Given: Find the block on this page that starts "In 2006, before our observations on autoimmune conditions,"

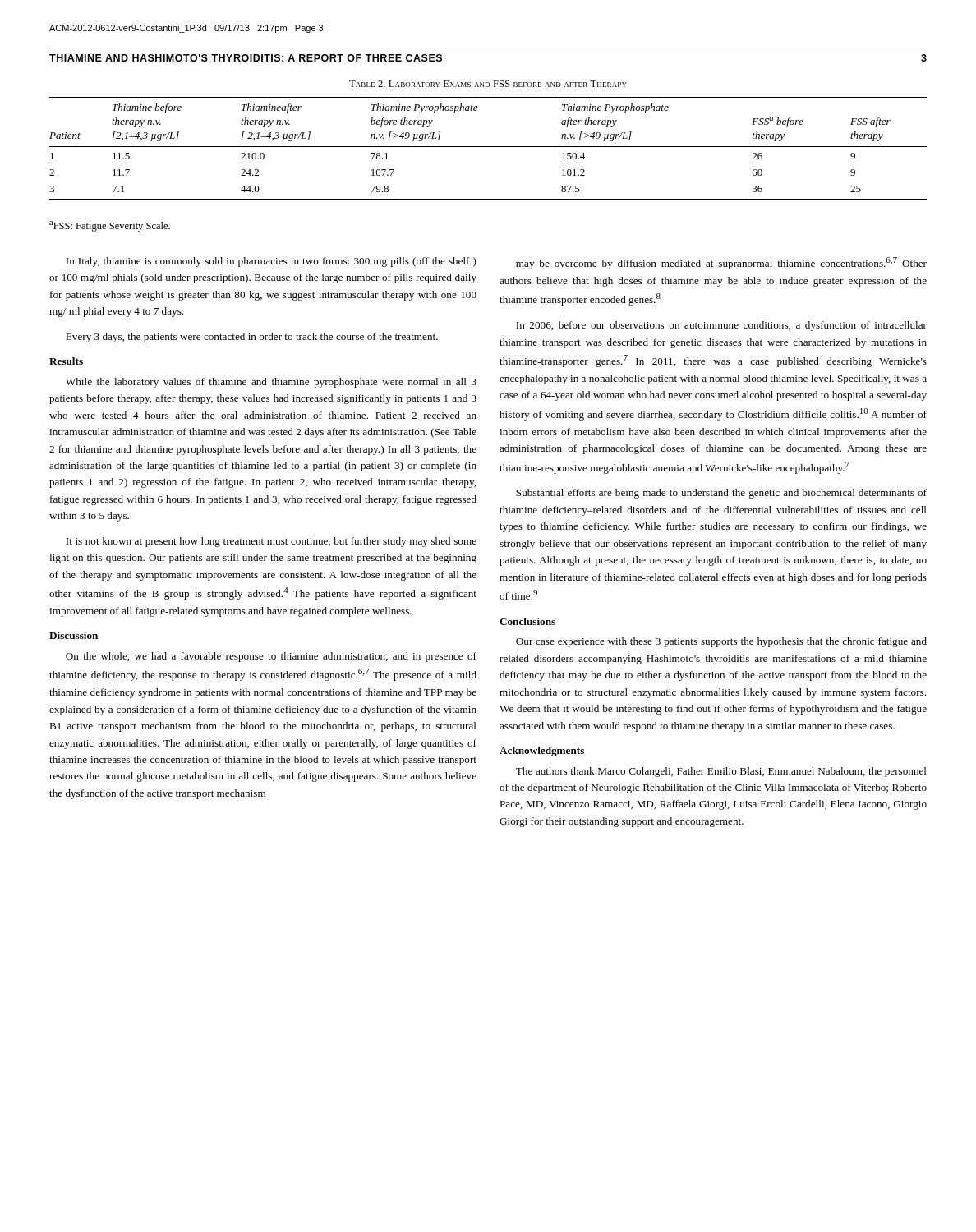Looking at the screenshot, I should 713,396.
